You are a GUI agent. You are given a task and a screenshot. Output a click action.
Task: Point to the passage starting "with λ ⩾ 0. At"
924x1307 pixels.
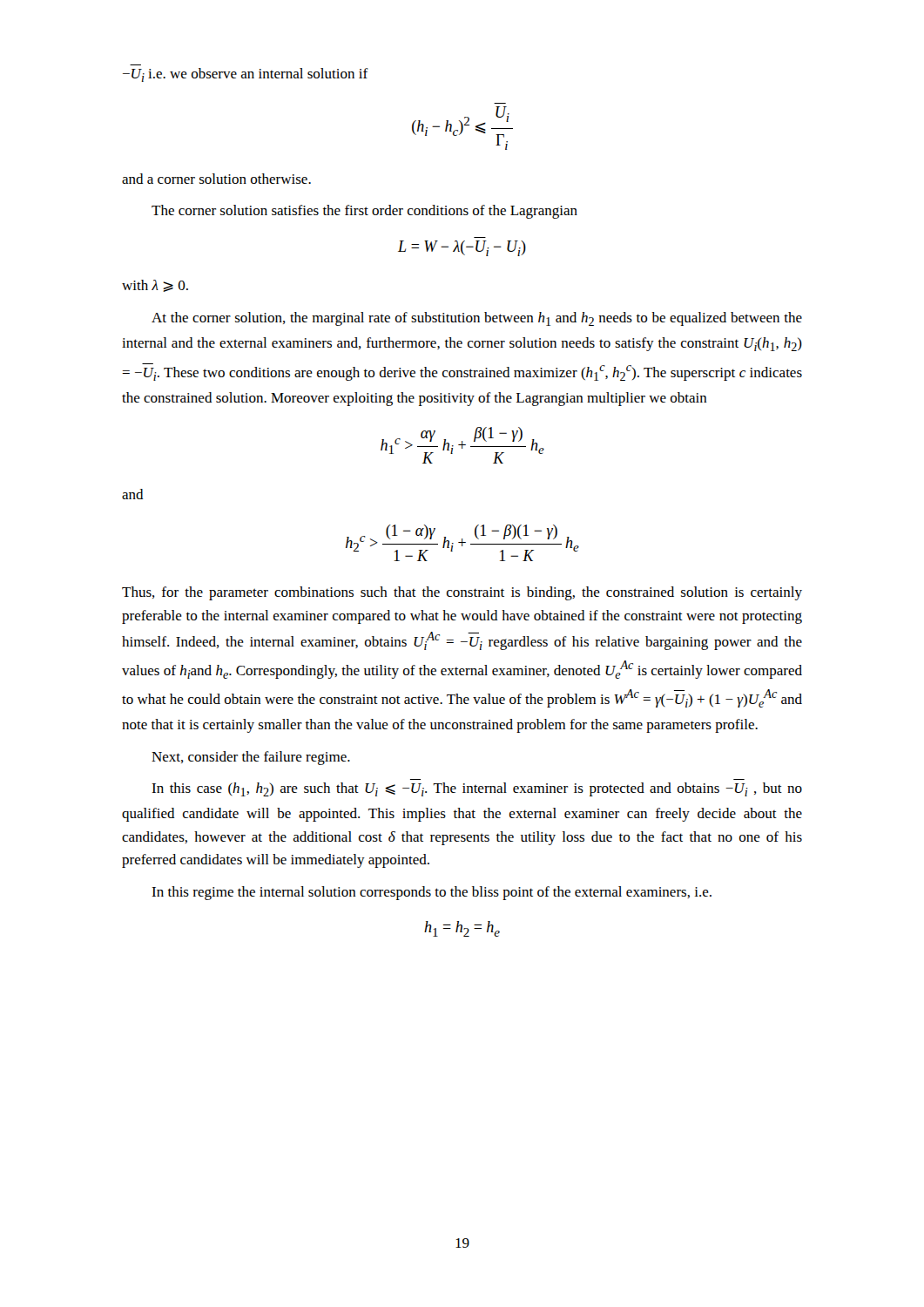tap(462, 342)
